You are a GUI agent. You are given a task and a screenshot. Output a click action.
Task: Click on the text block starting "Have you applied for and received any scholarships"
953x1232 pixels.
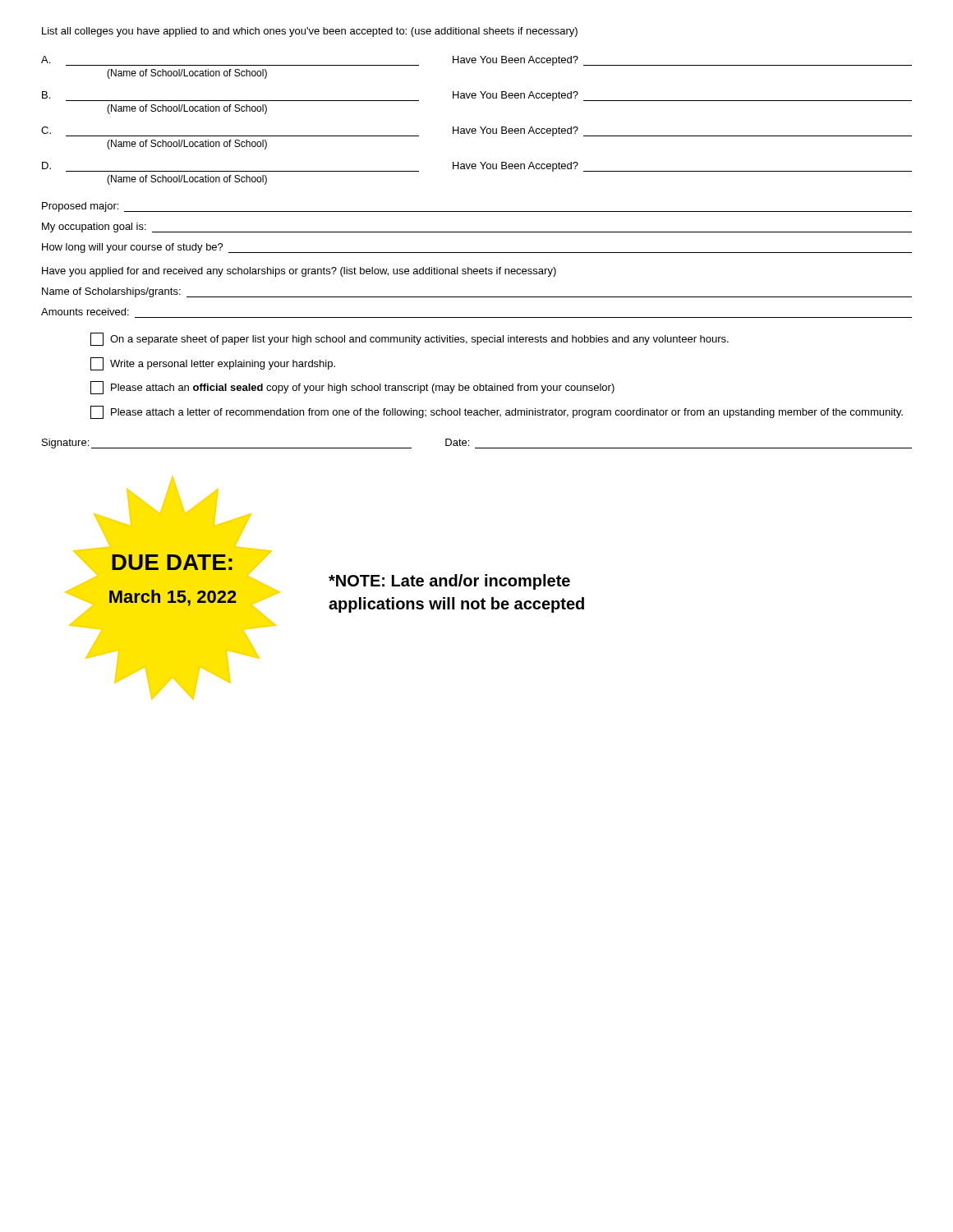299,271
